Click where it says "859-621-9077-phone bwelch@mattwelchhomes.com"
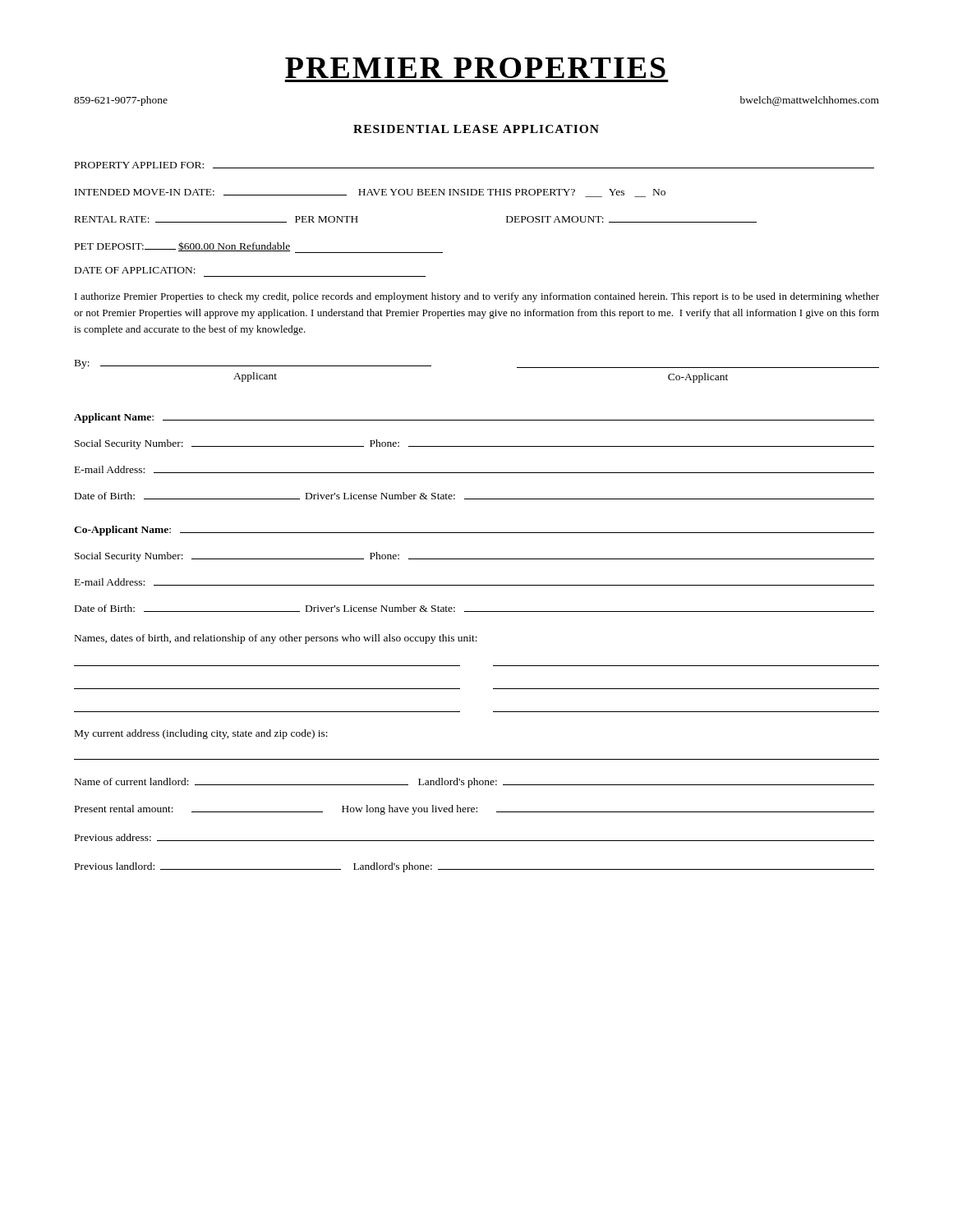The height and width of the screenshot is (1232, 953). tap(124, 101)
